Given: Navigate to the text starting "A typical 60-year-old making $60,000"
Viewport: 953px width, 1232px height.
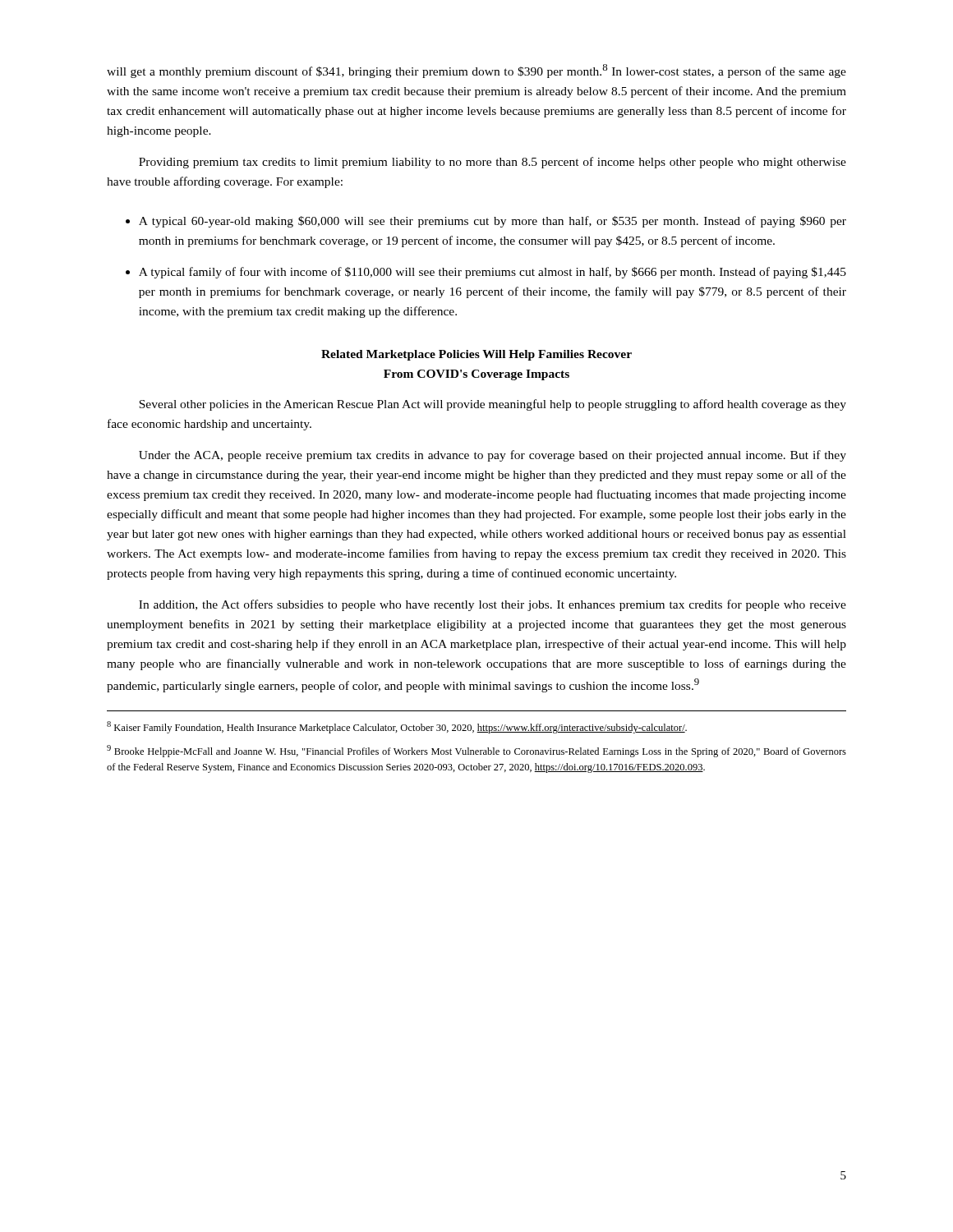Looking at the screenshot, I should (x=492, y=231).
